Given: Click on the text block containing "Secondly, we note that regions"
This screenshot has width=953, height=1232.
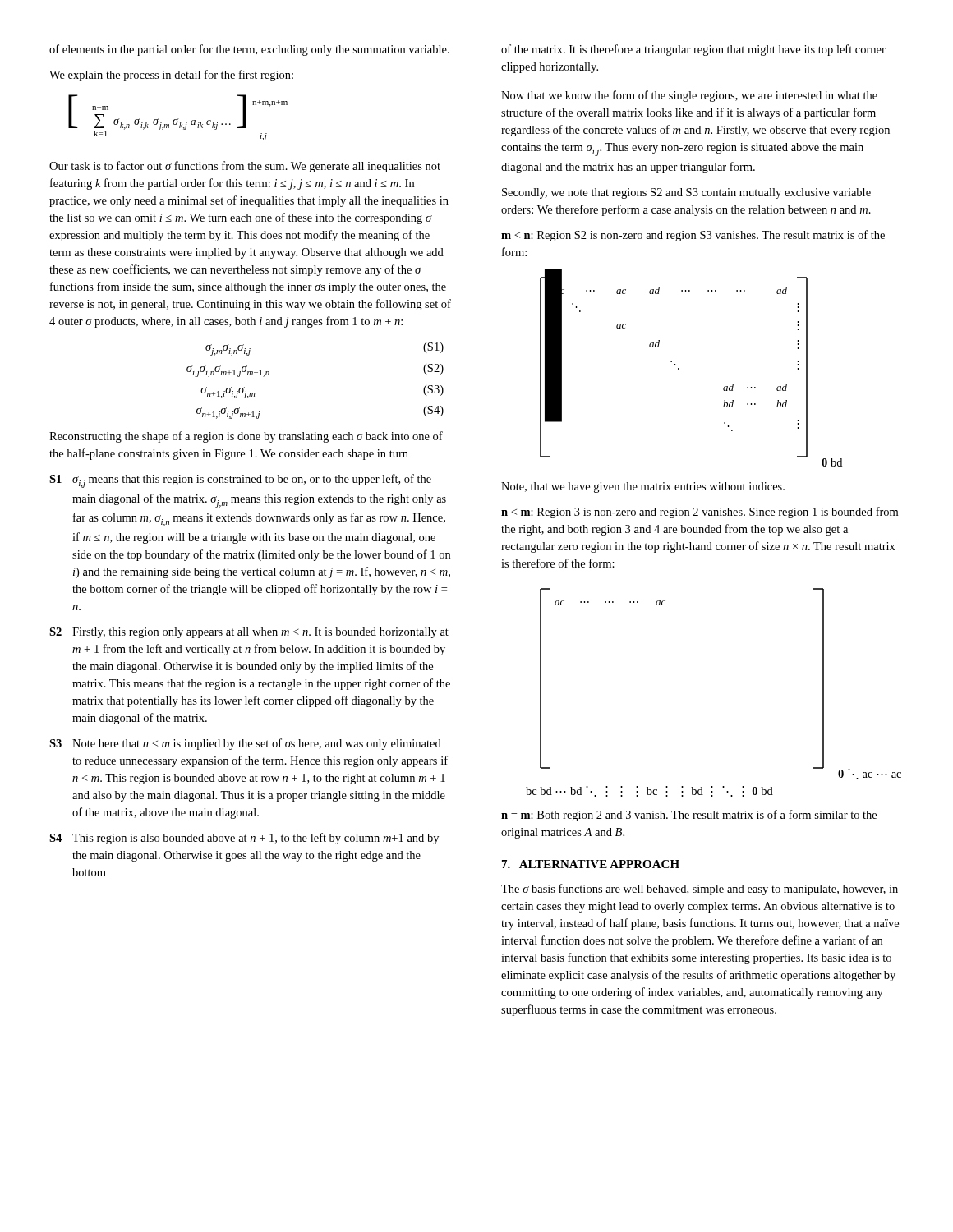Looking at the screenshot, I should [686, 201].
